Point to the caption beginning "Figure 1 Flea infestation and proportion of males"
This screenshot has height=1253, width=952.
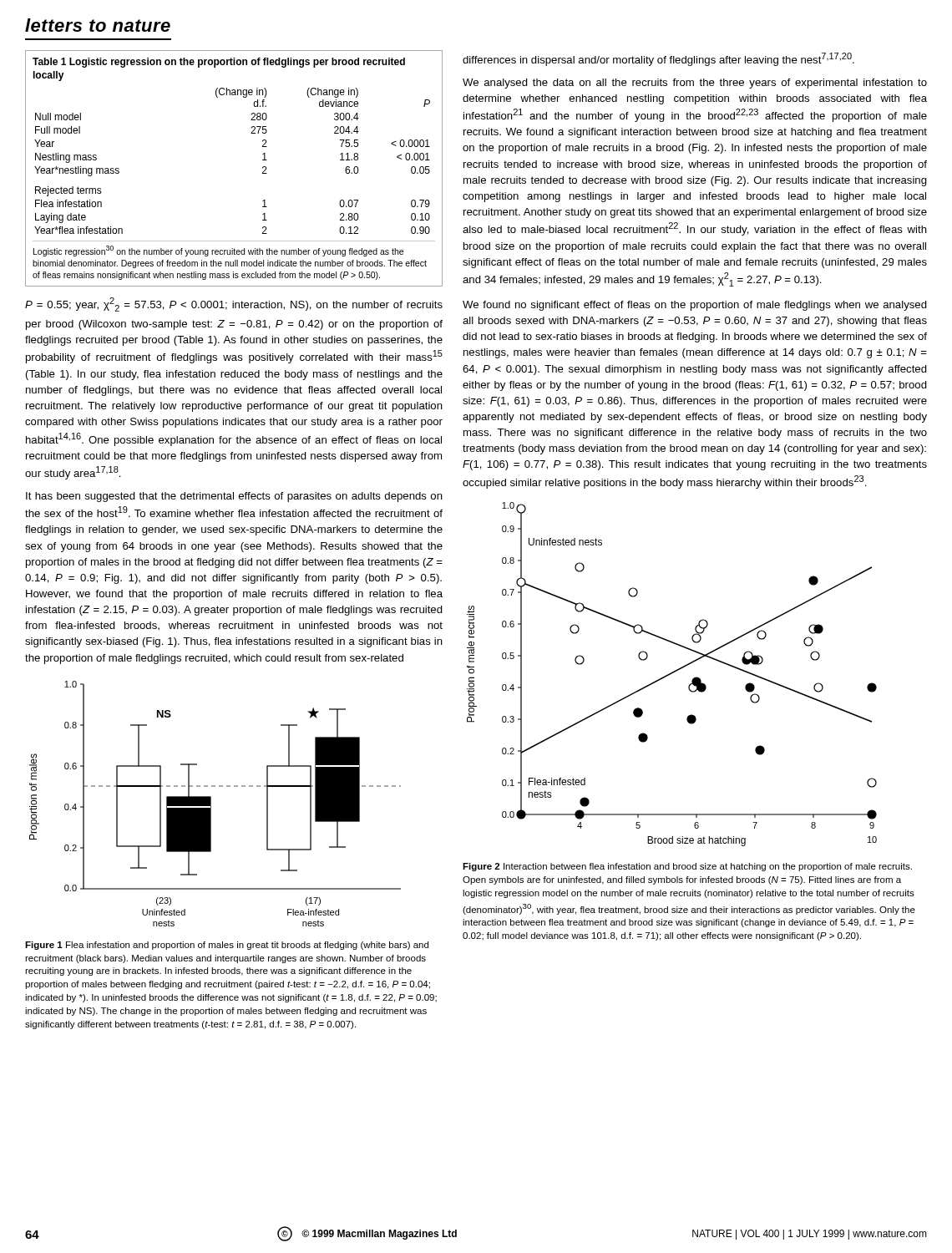pyautogui.click(x=231, y=984)
